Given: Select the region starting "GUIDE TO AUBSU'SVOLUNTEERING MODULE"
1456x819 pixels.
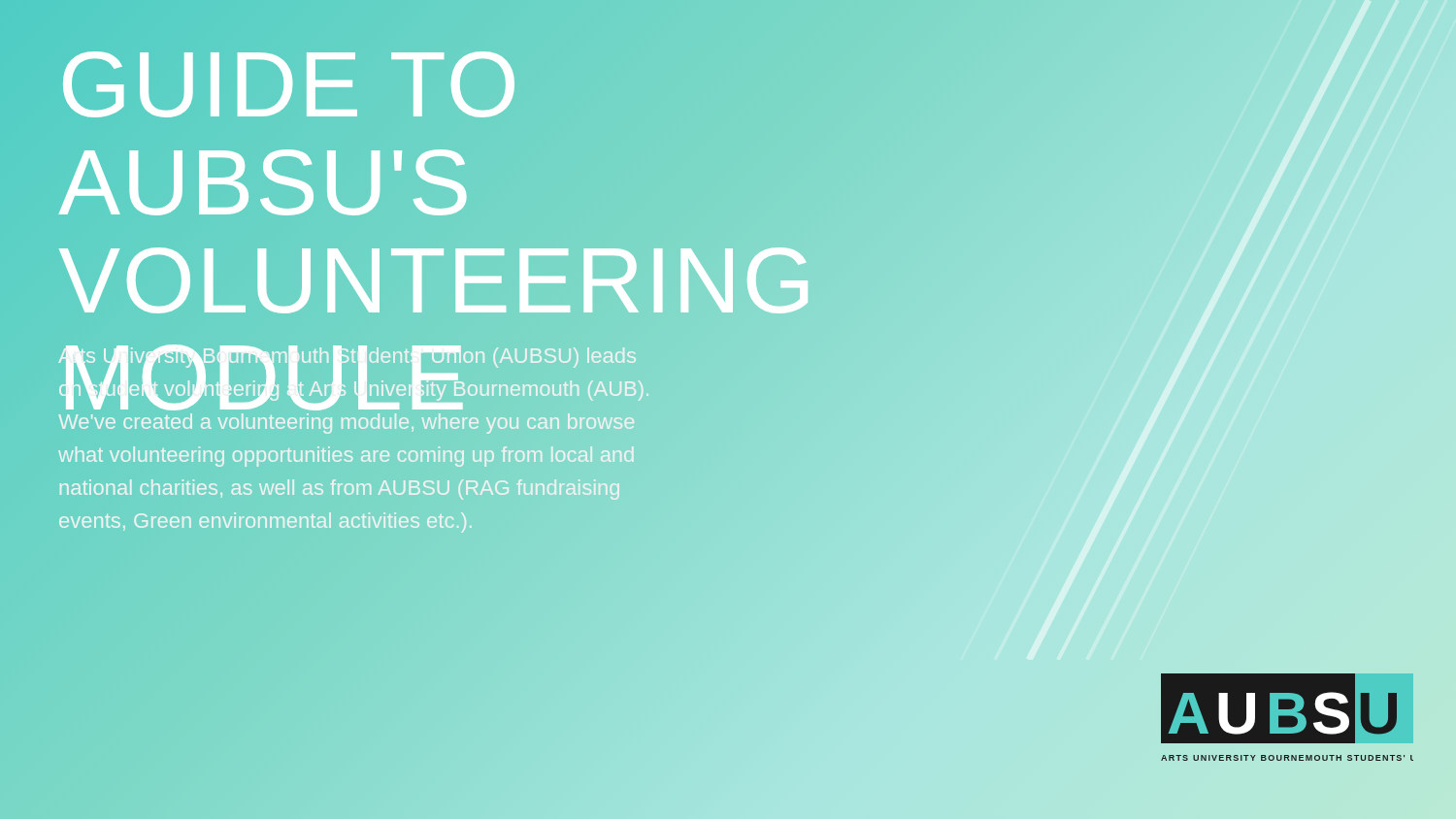Looking at the screenshot, I should tap(476, 232).
